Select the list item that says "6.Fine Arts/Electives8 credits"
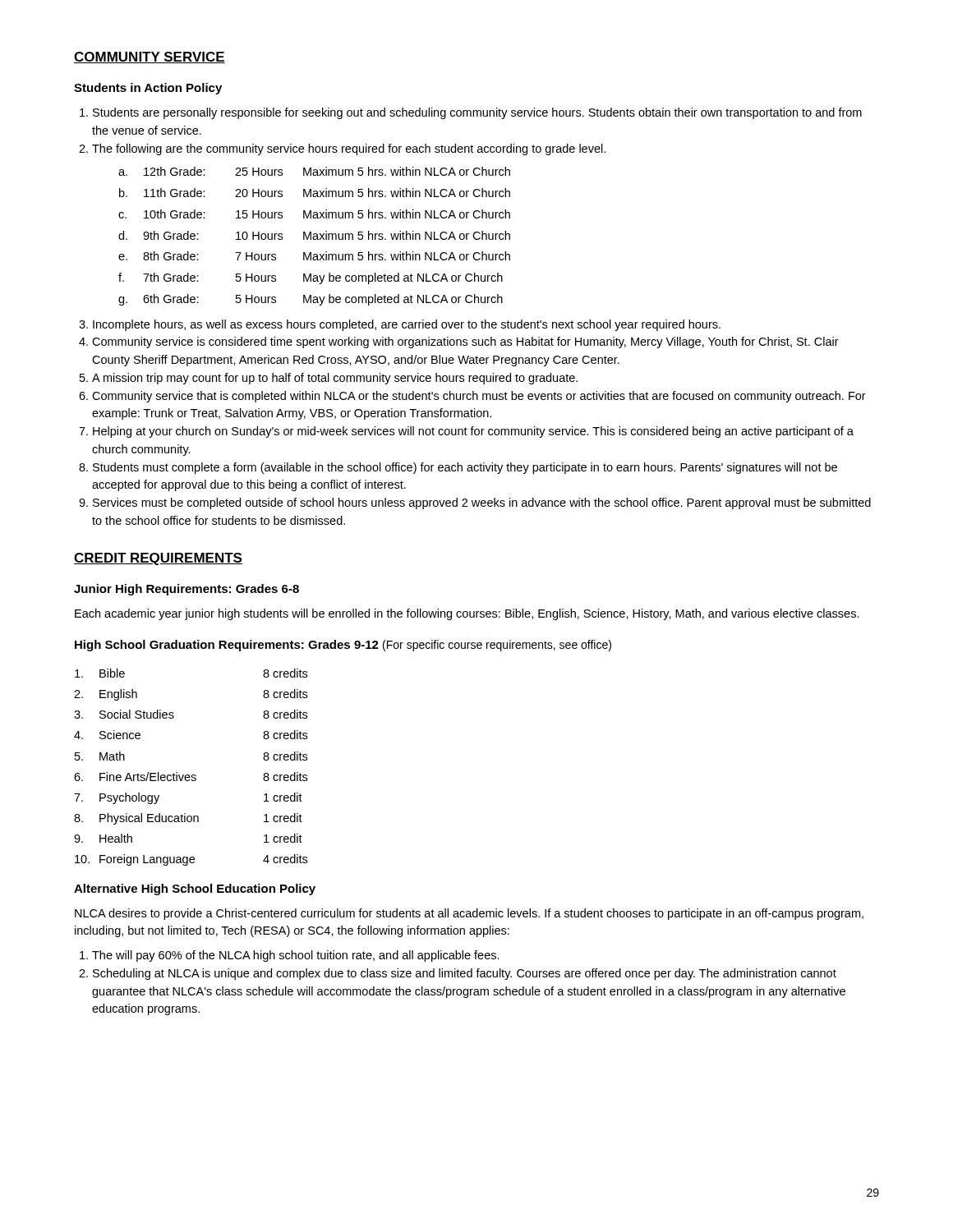This screenshot has height=1232, width=953. point(191,777)
